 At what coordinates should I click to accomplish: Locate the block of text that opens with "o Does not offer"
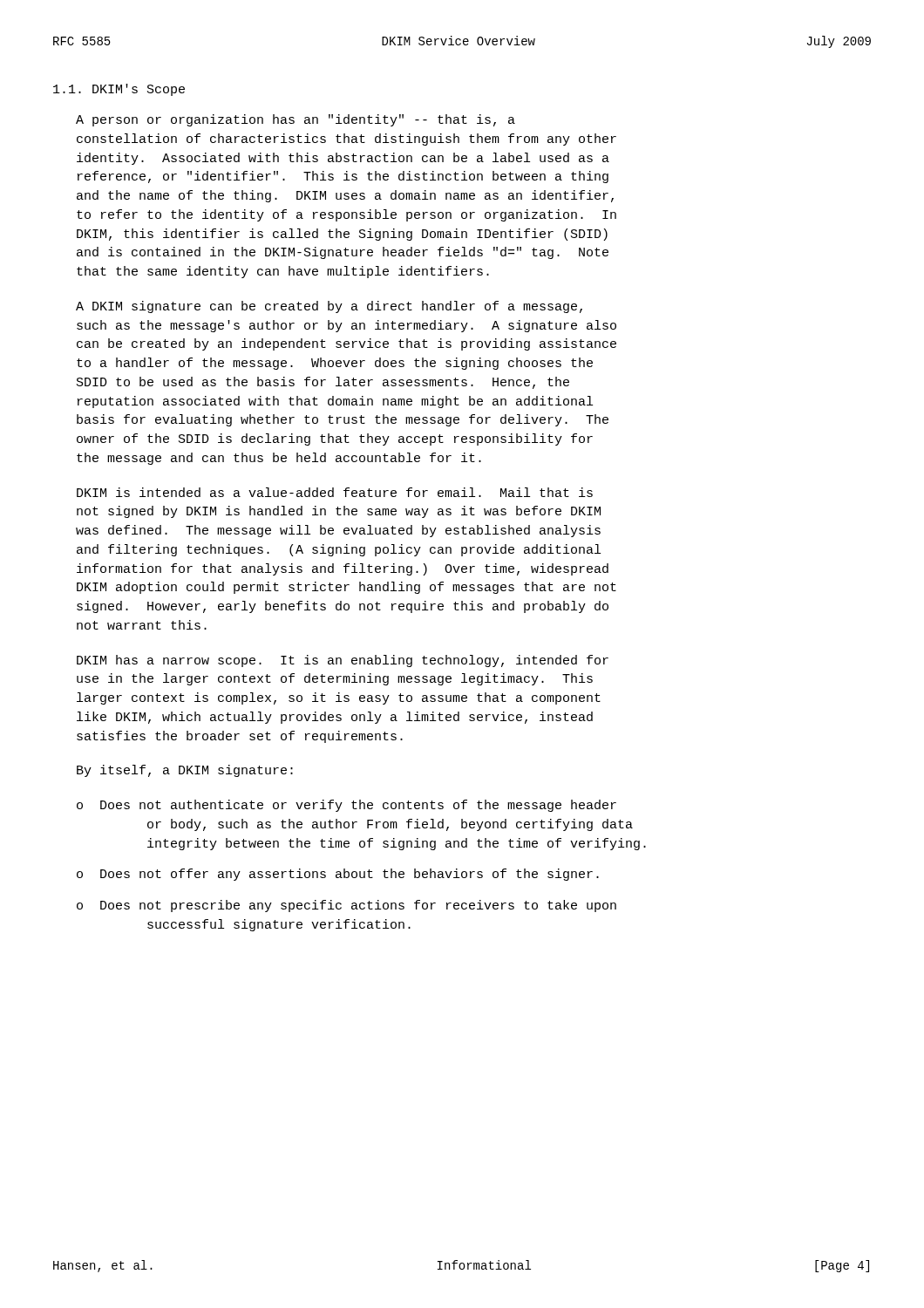(327, 876)
